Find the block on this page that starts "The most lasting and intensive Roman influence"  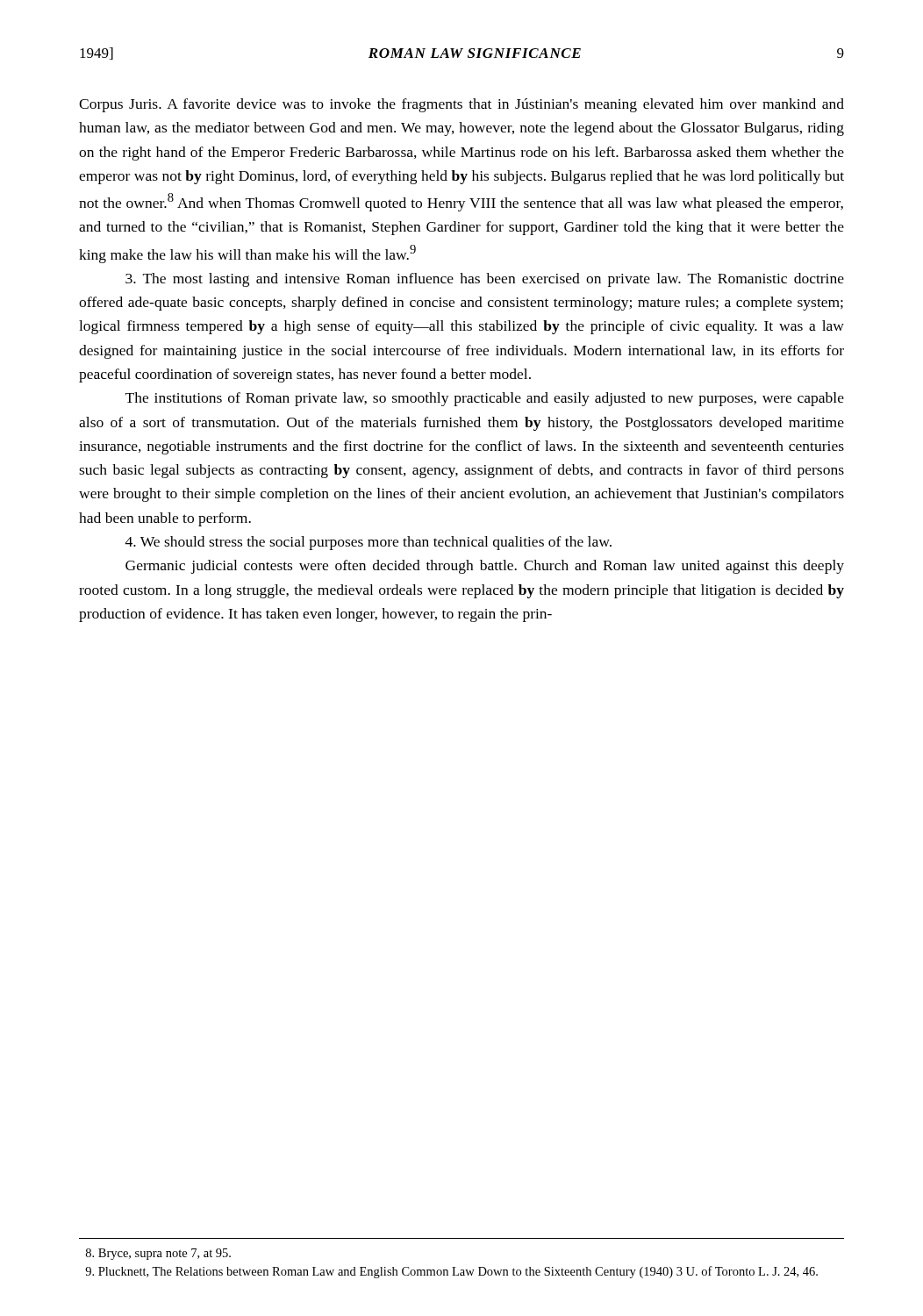tap(462, 326)
